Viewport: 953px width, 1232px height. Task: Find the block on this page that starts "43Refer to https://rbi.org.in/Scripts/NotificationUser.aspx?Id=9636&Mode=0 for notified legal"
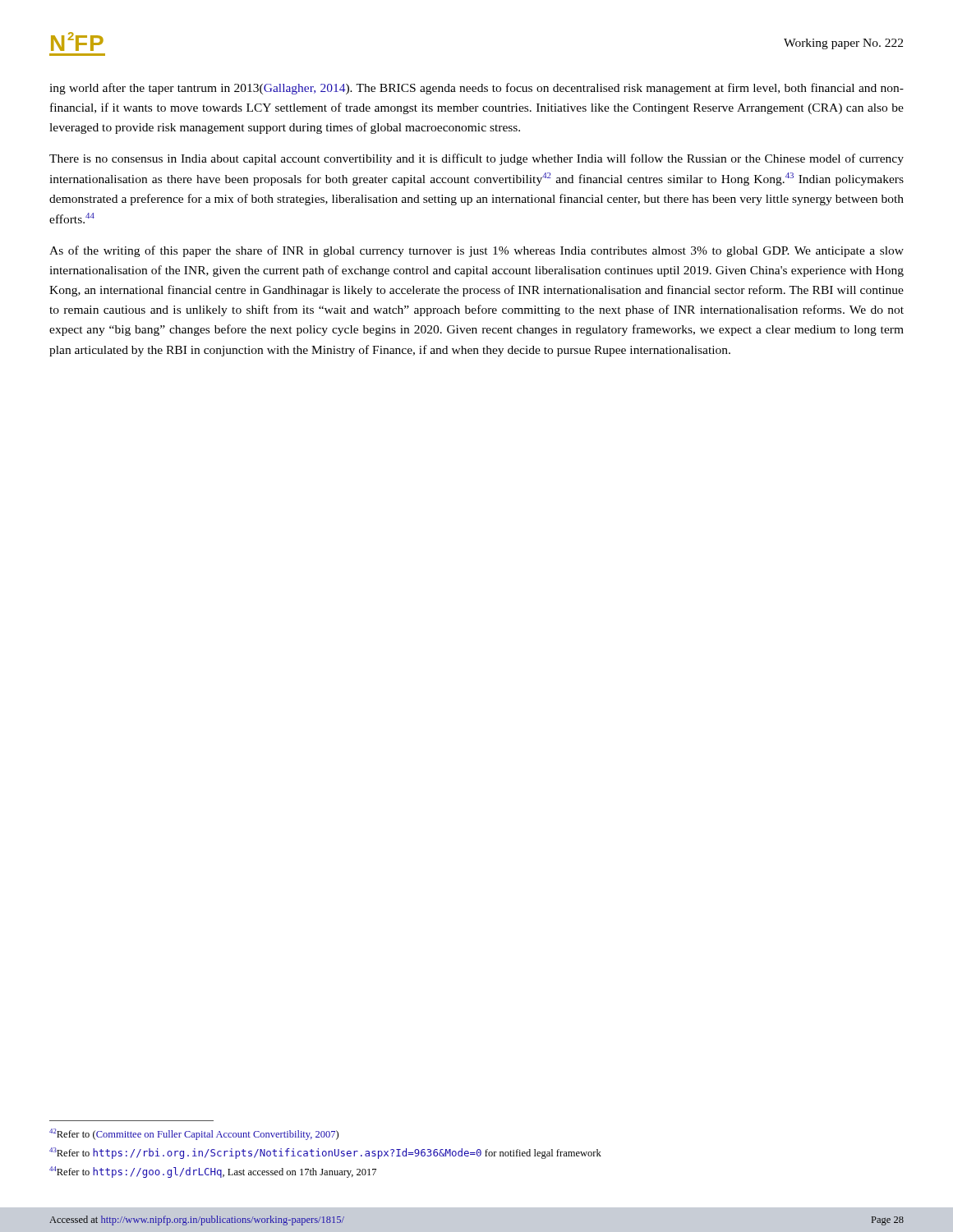coord(325,1153)
